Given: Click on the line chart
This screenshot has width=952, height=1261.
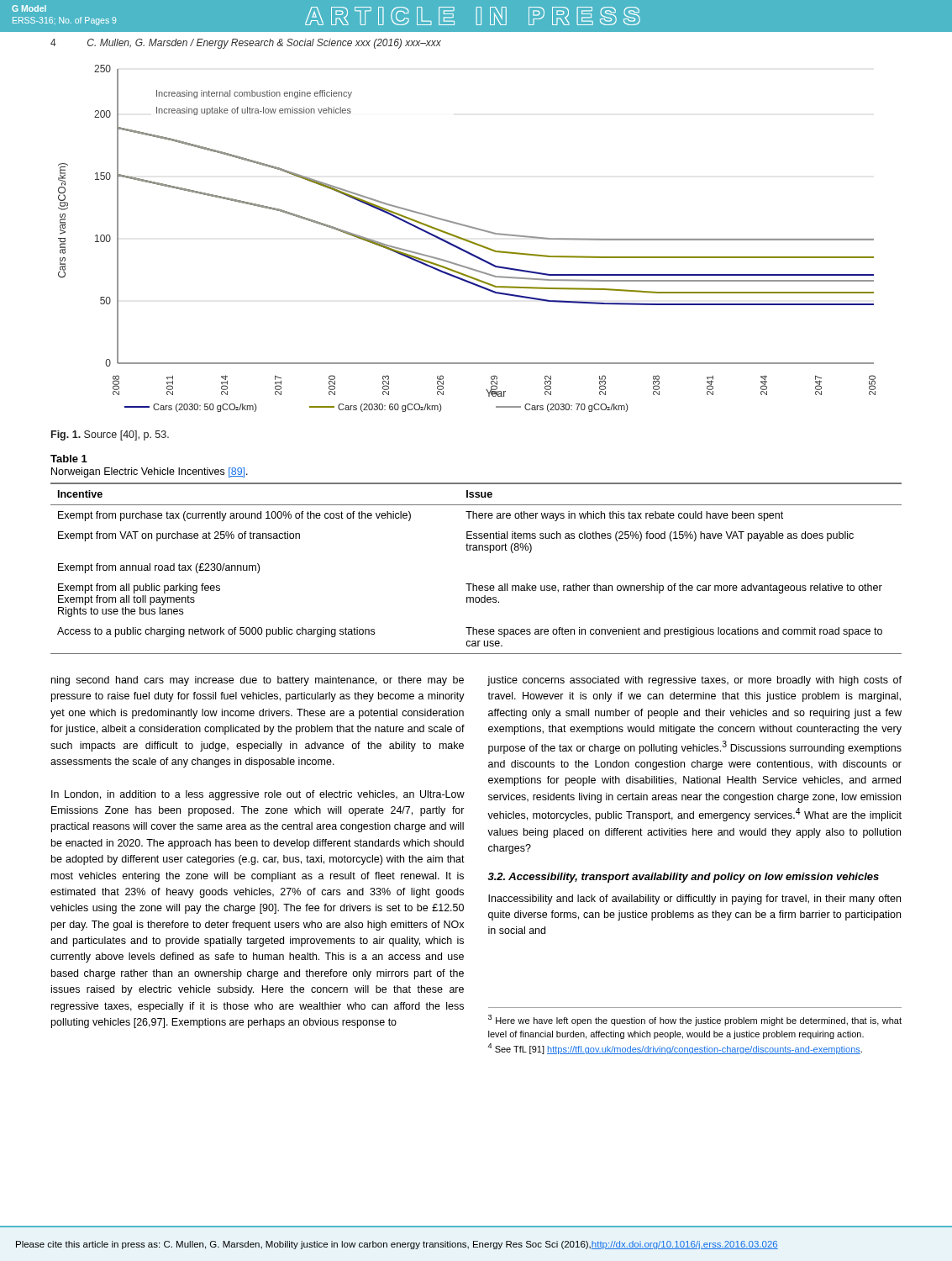Looking at the screenshot, I should (476, 233).
